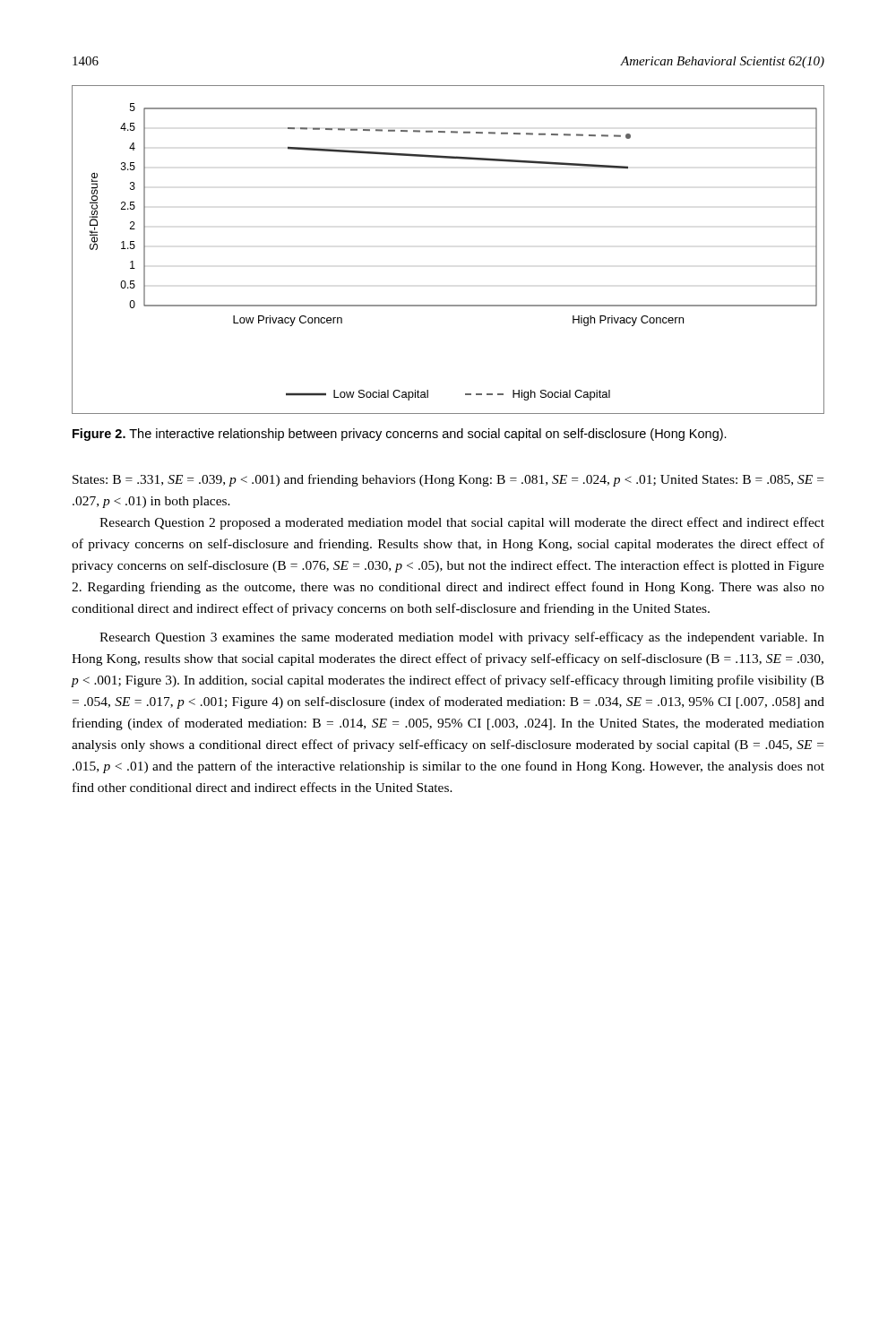Click on the text block with the text "States: B = .331, SE ="
Image resolution: width=896 pixels, height=1344 pixels.
pos(448,490)
